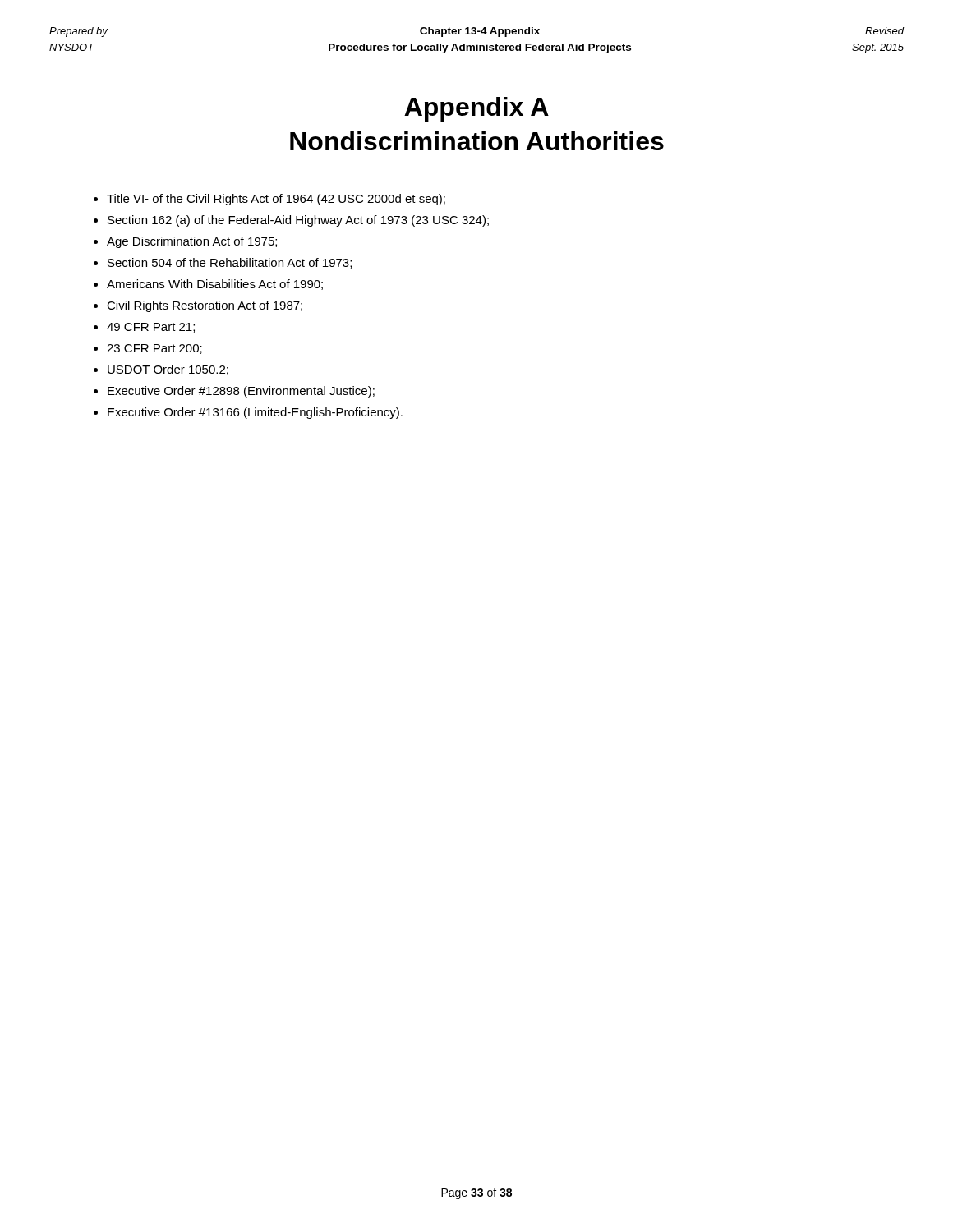Locate the list item with the text "49 CFR Part 21;"
This screenshot has width=953, height=1232.
tap(151, 326)
